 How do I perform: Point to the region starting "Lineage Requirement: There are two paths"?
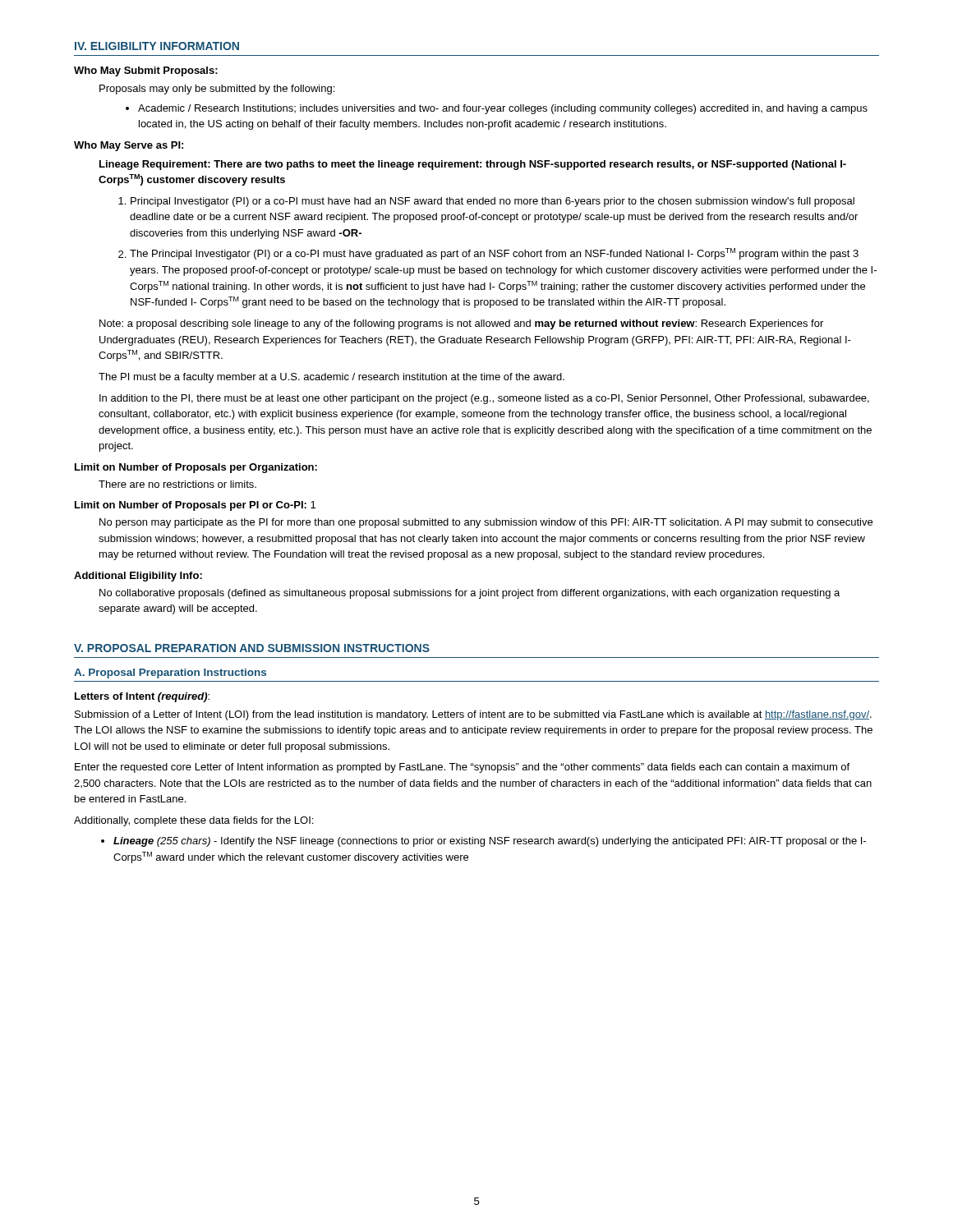pyautogui.click(x=472, y=172)
